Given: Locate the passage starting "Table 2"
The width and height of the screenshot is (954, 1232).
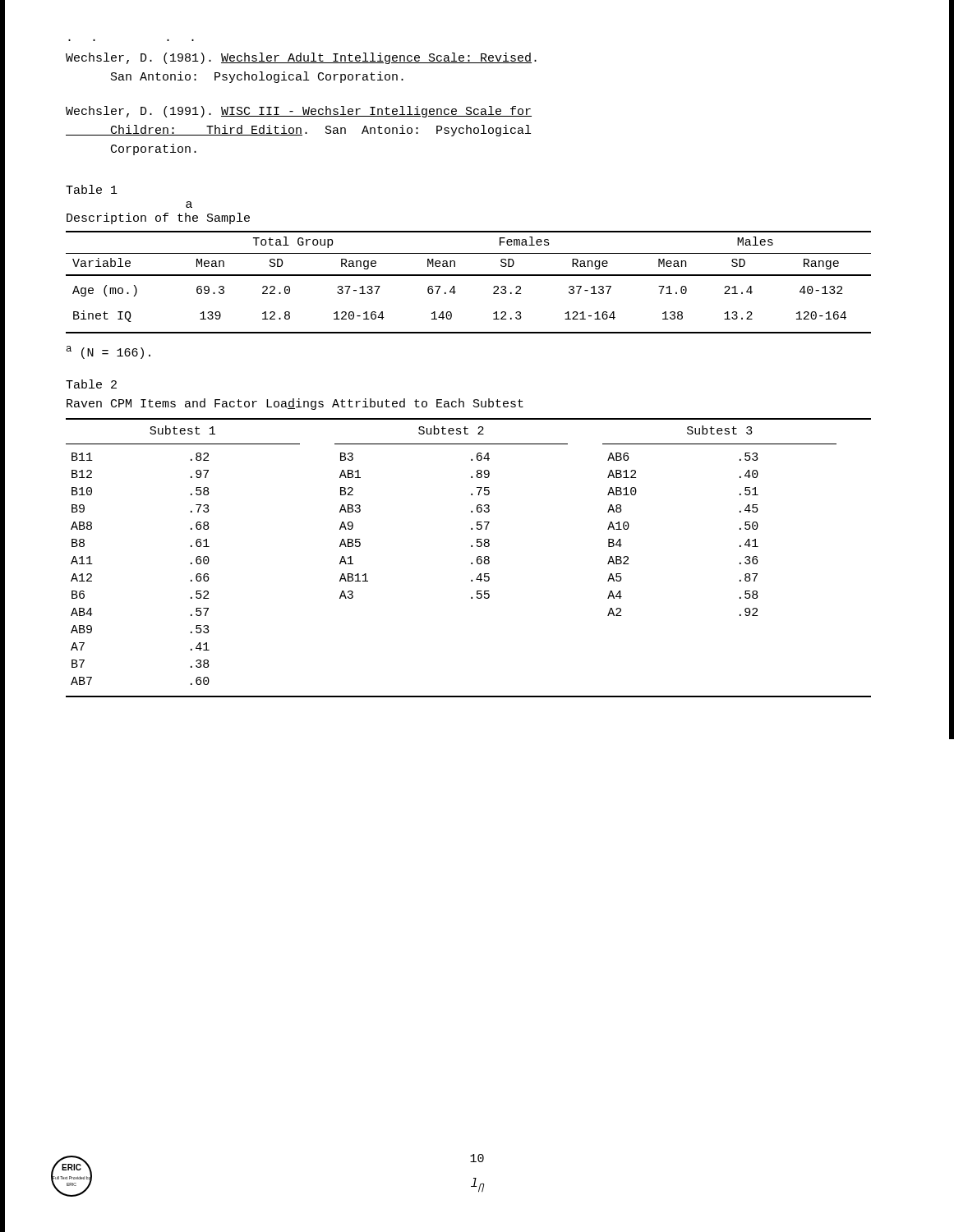Looking at the screenshot, I should point(92,386).
